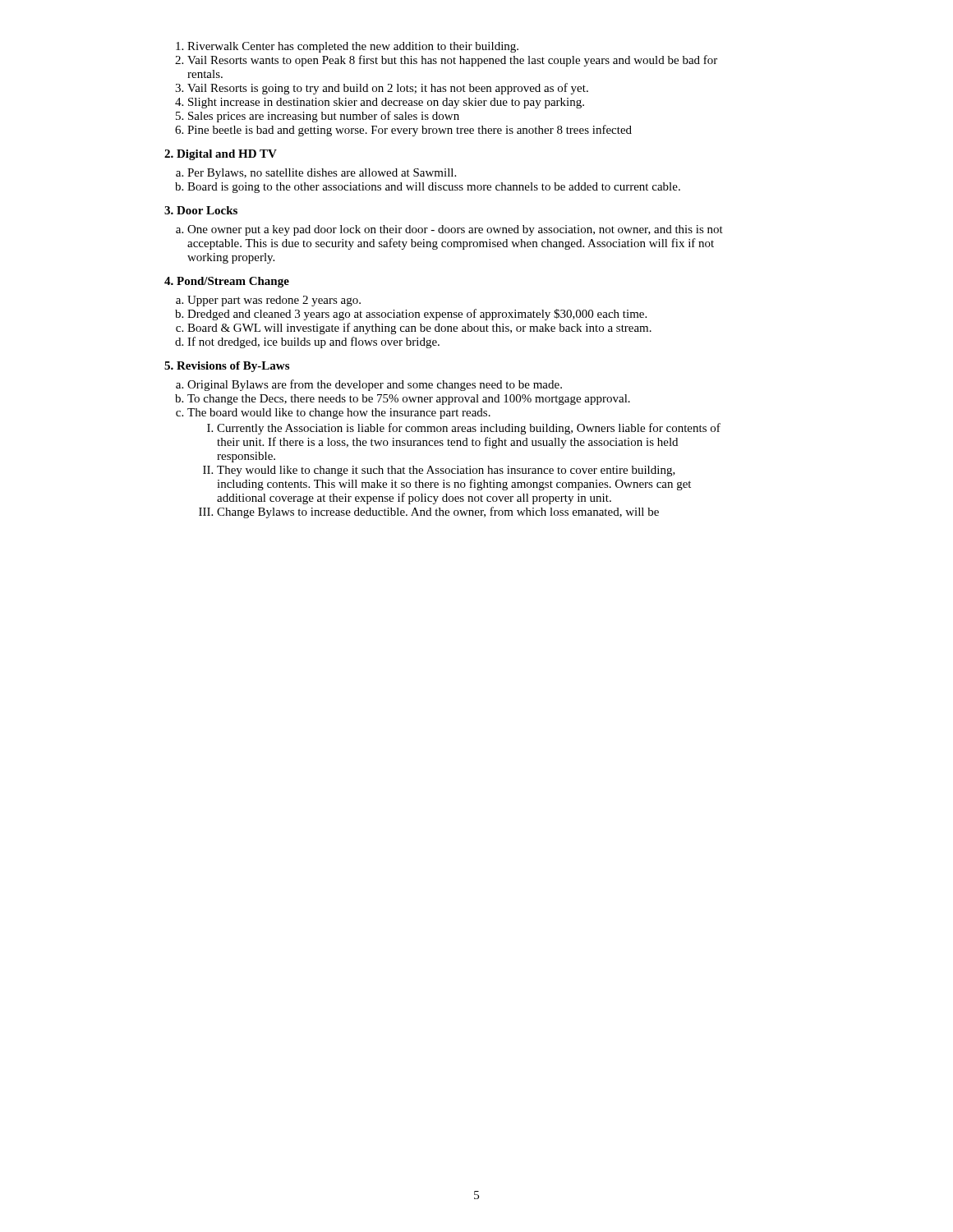The image size is (953, 1232).
Task: Find the element starting "Pine beetle is bad and getting worse."
Action: coord(455,130)
